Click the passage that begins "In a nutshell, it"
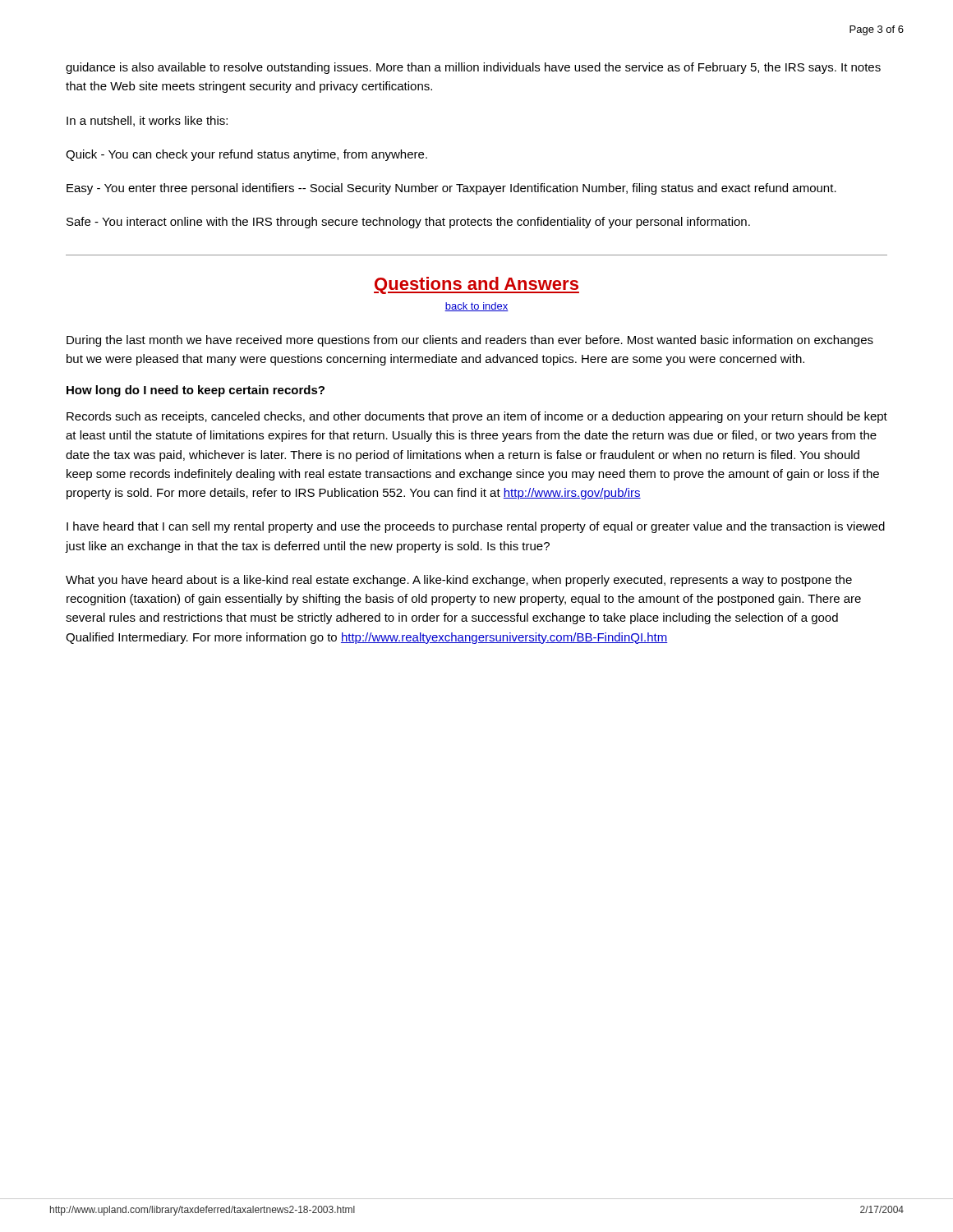Viewport: 953px width, 1232px height. tap(147, 120)
